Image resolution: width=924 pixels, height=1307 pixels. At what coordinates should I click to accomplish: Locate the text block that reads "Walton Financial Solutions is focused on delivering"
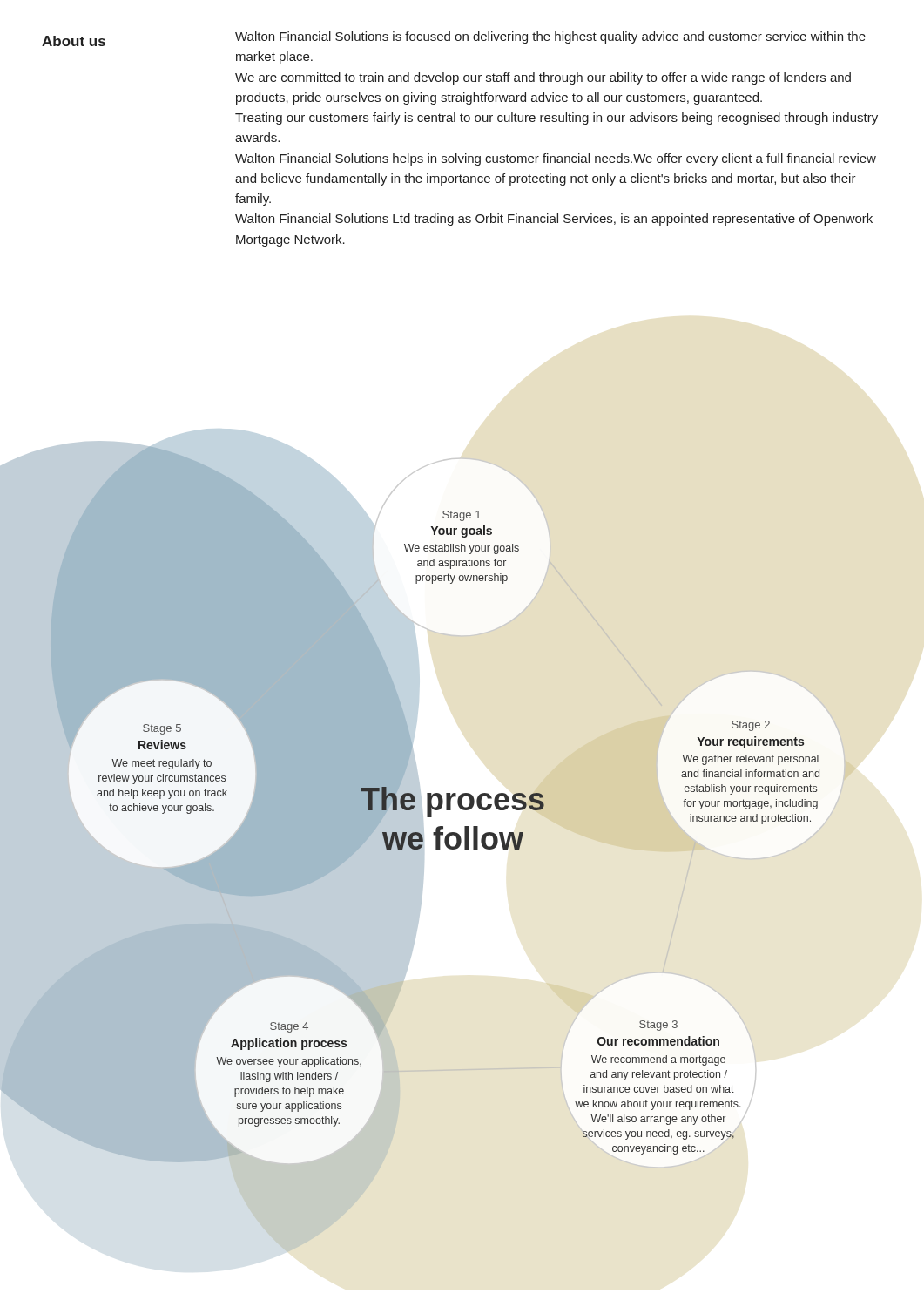coord(550,37)
